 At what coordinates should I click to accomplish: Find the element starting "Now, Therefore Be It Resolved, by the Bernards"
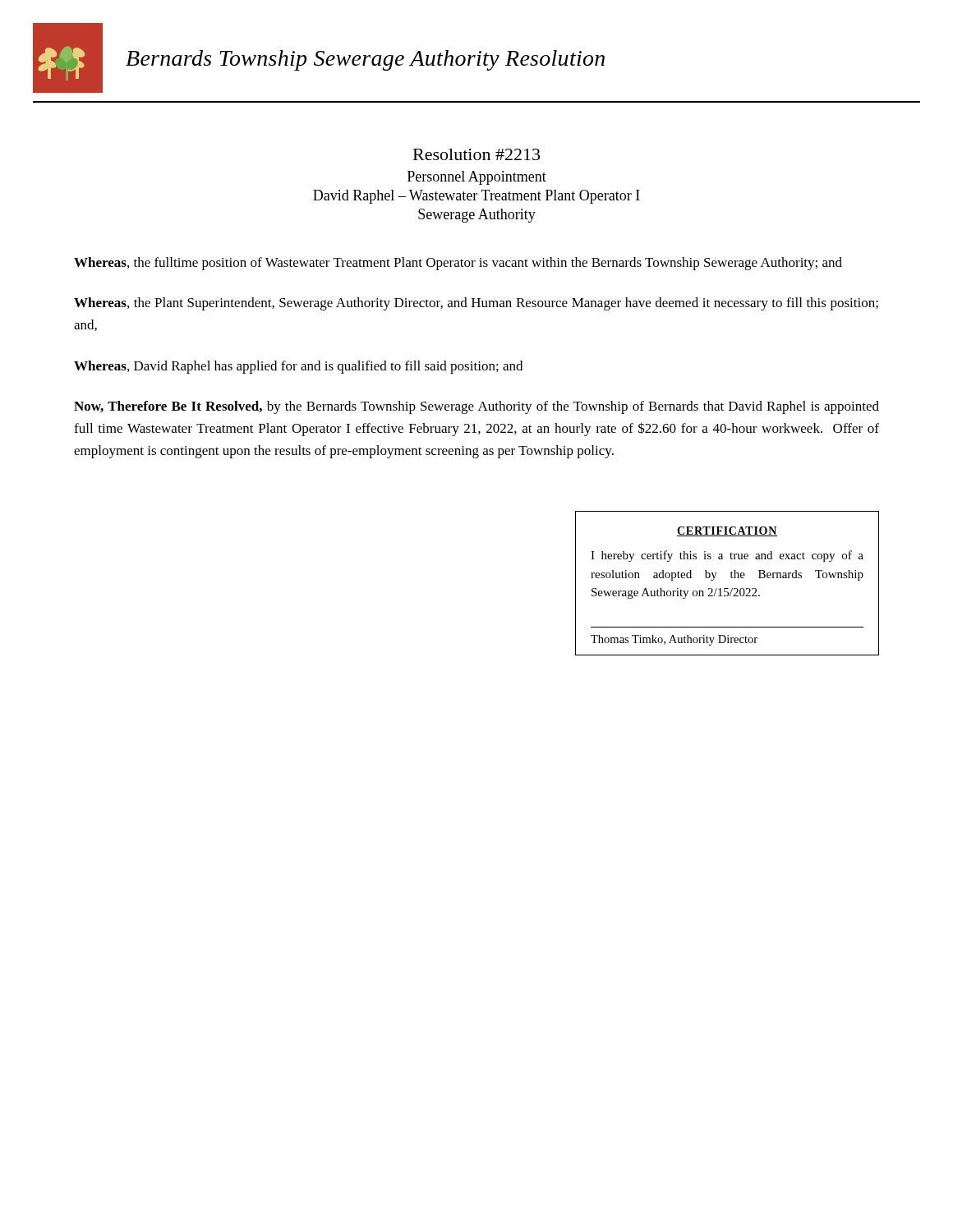click(x=476, y=428)
